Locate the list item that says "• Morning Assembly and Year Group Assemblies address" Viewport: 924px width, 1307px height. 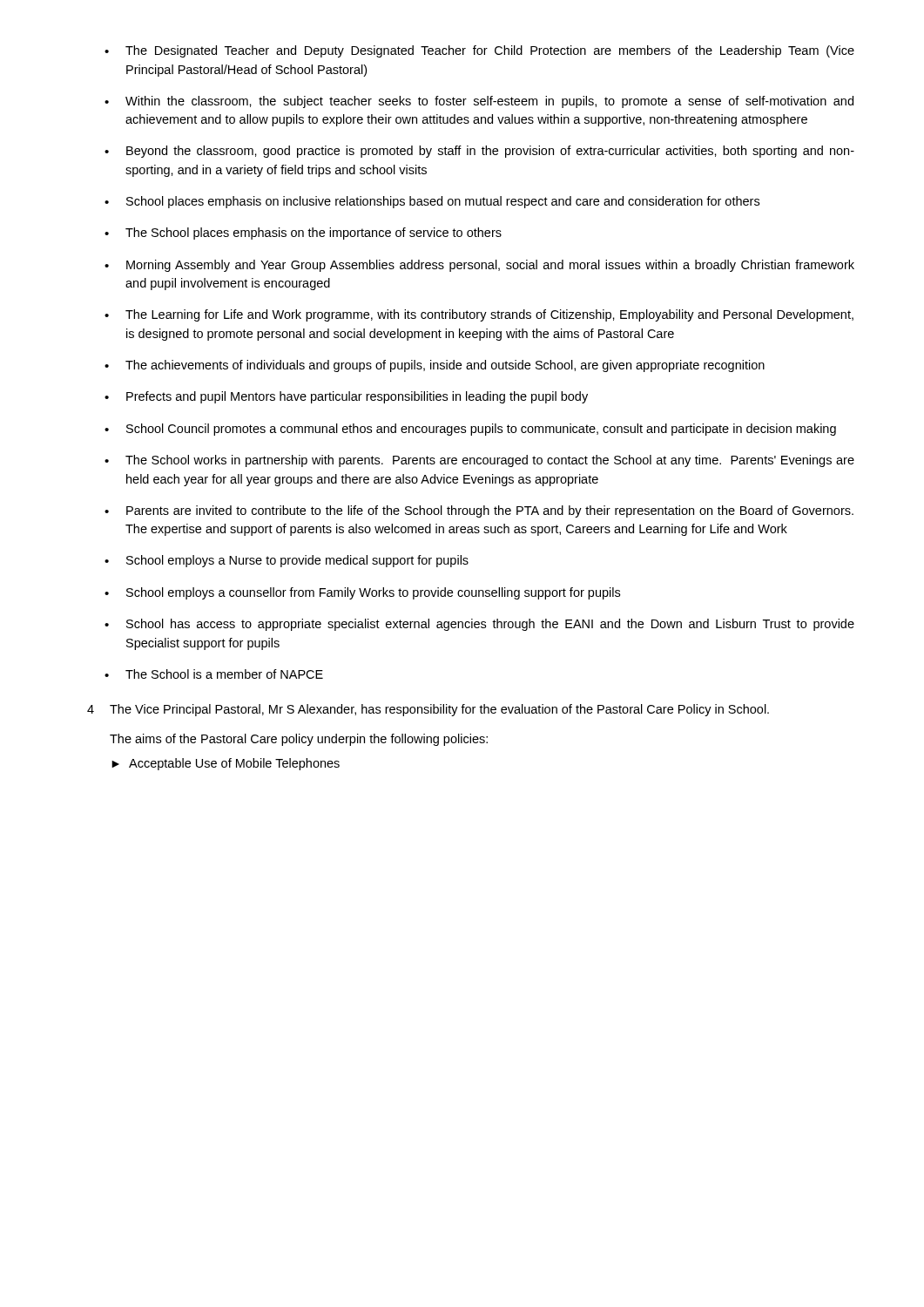tap(479, 275)
